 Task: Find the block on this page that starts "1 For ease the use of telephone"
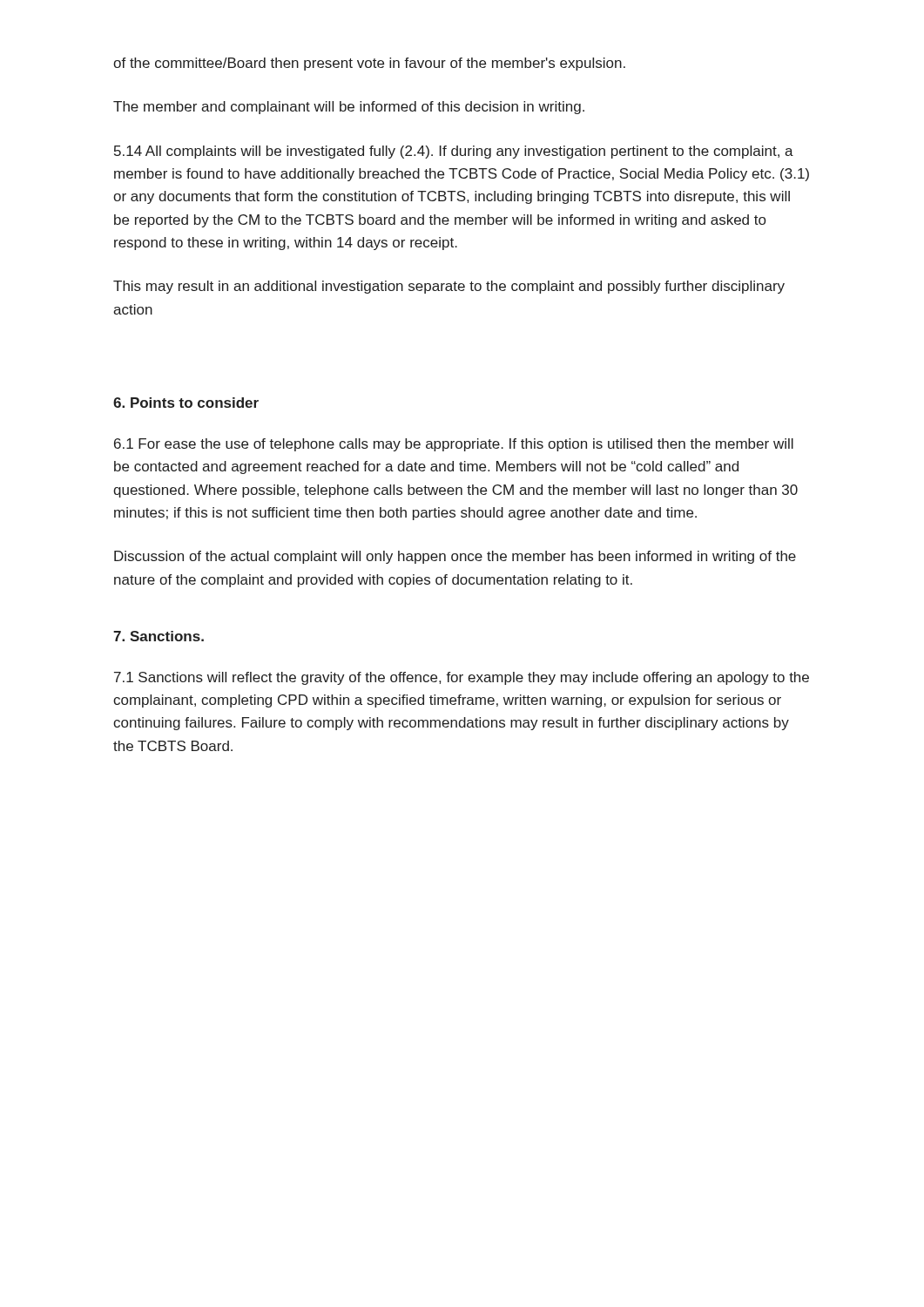pyautogui.click(x=456, y=478)
